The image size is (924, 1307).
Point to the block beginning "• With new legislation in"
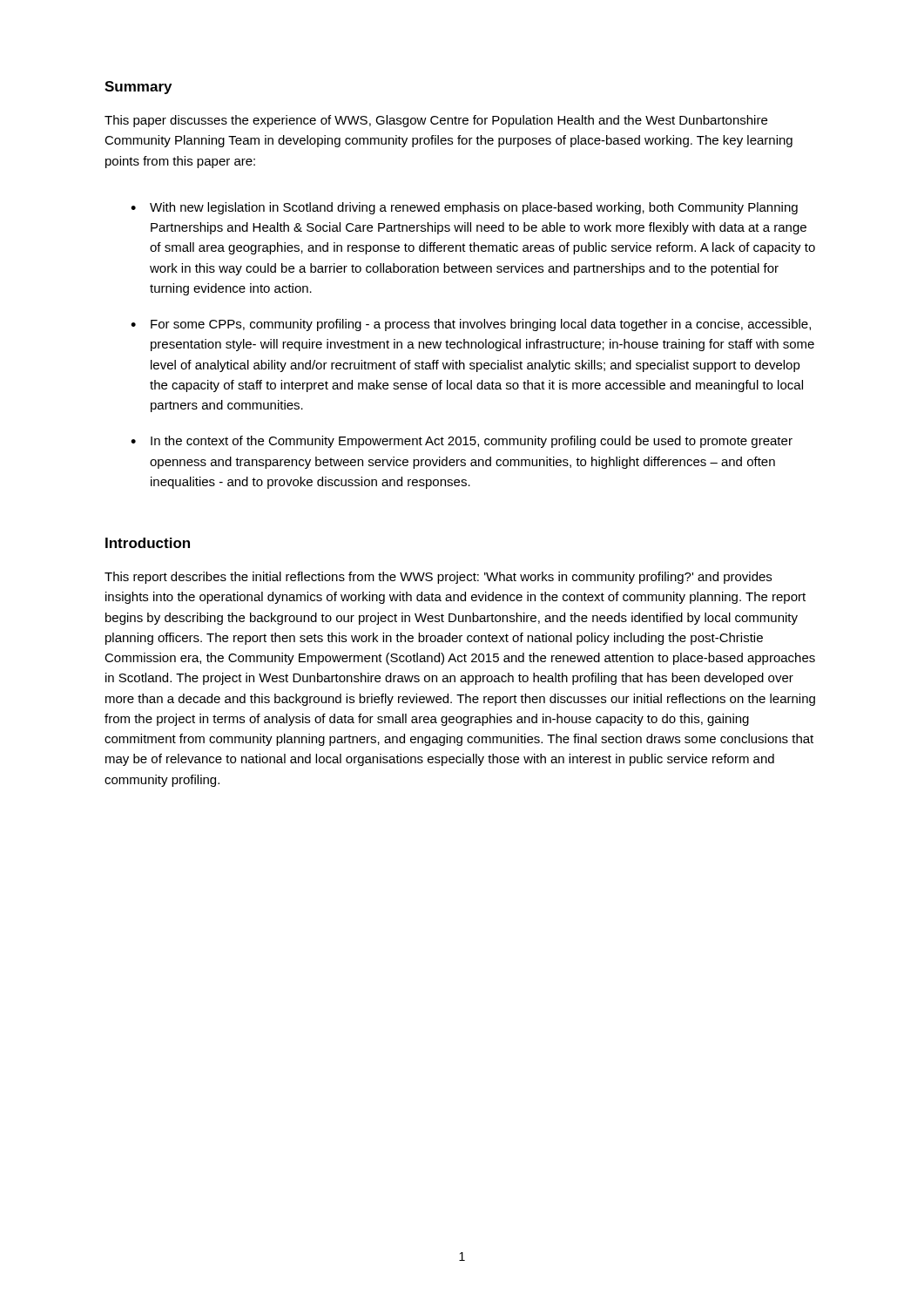point(475,247)
